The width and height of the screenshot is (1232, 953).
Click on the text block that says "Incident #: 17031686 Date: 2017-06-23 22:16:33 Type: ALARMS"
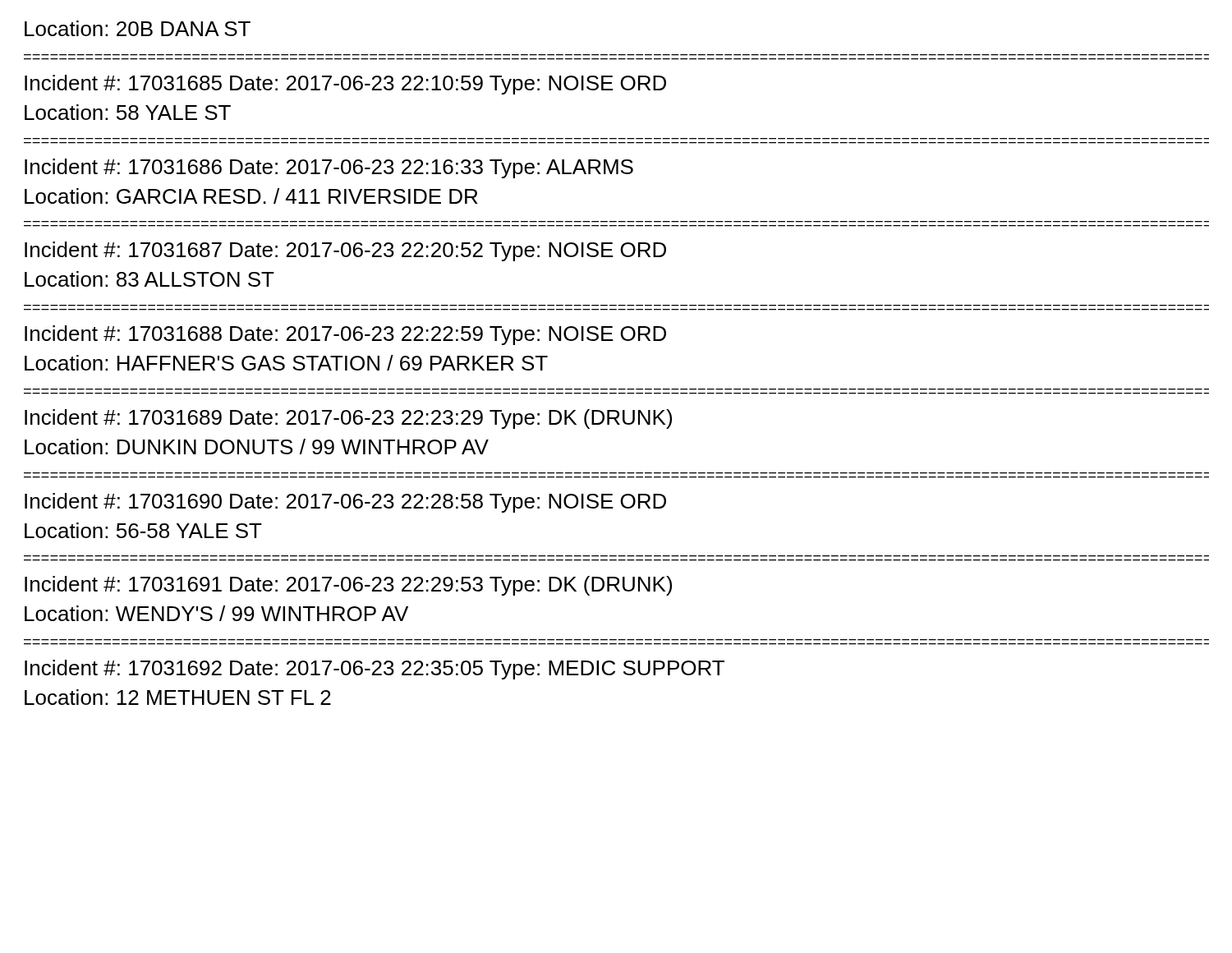[616, 182]
